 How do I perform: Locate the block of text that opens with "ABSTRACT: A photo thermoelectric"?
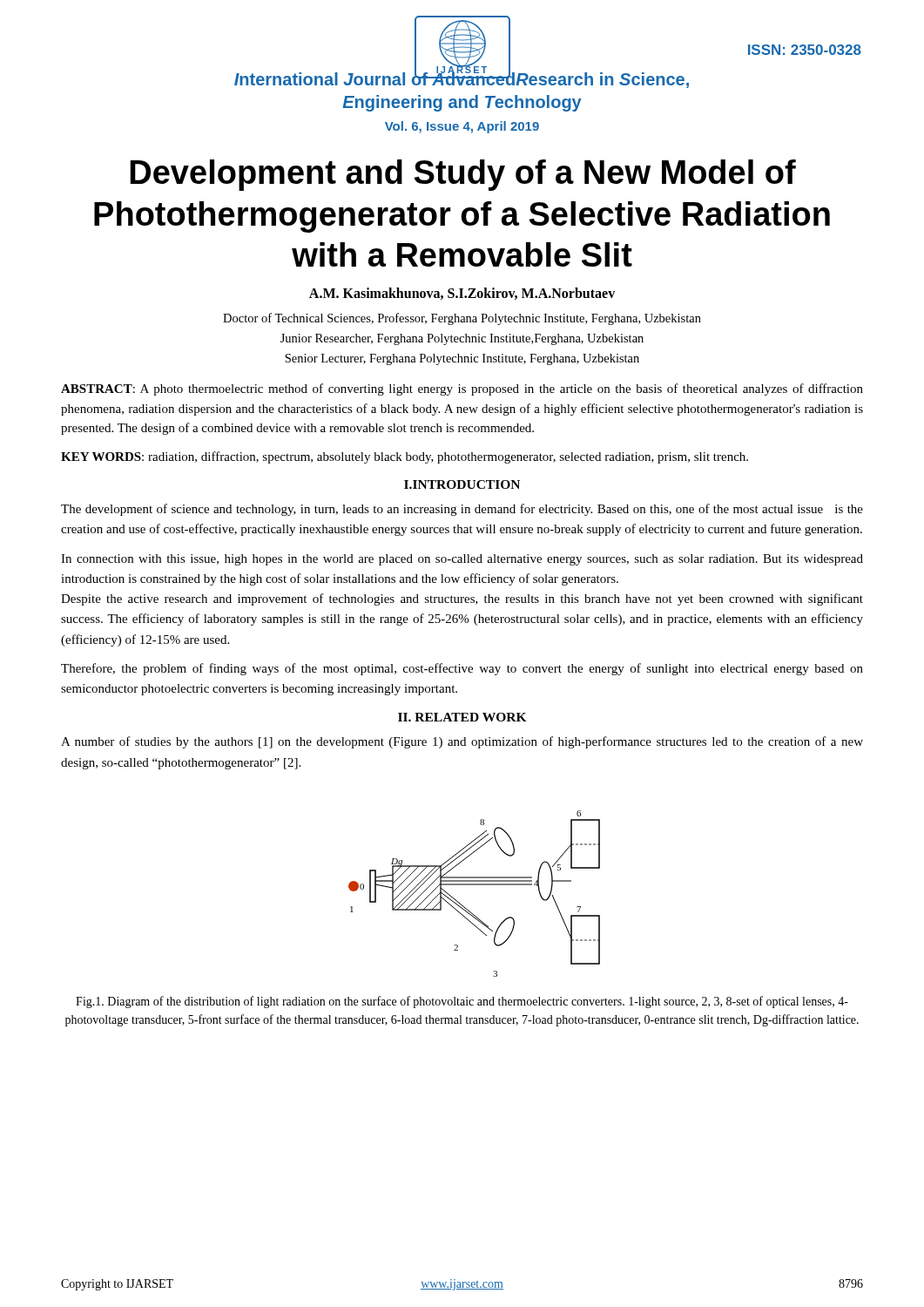pos(462,408)
